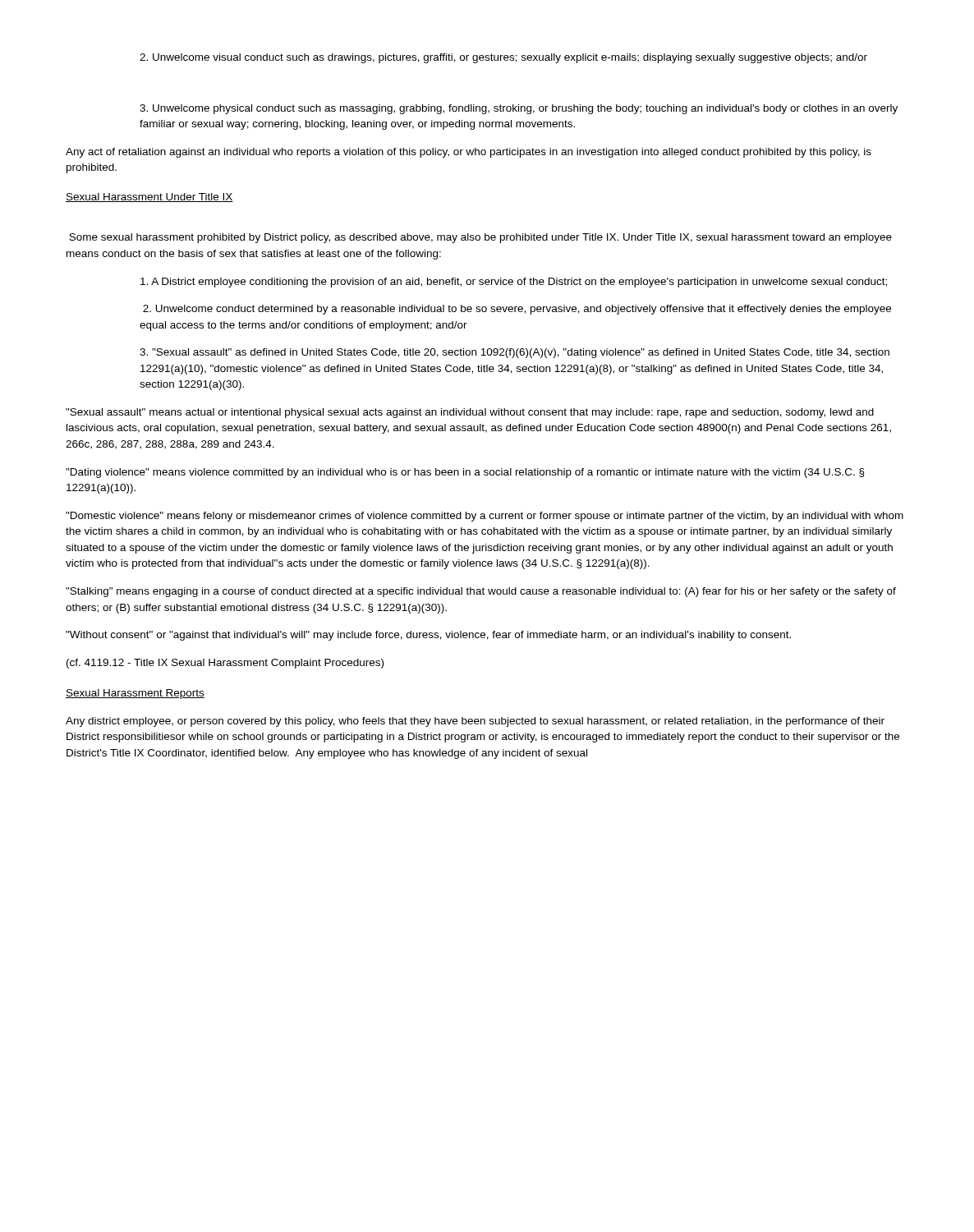Image resolution: width=974 pixels, height=1232 pixels.
Task: Click on the text block with the text ""Stalking" means engaging"
Action: [481, 599]
